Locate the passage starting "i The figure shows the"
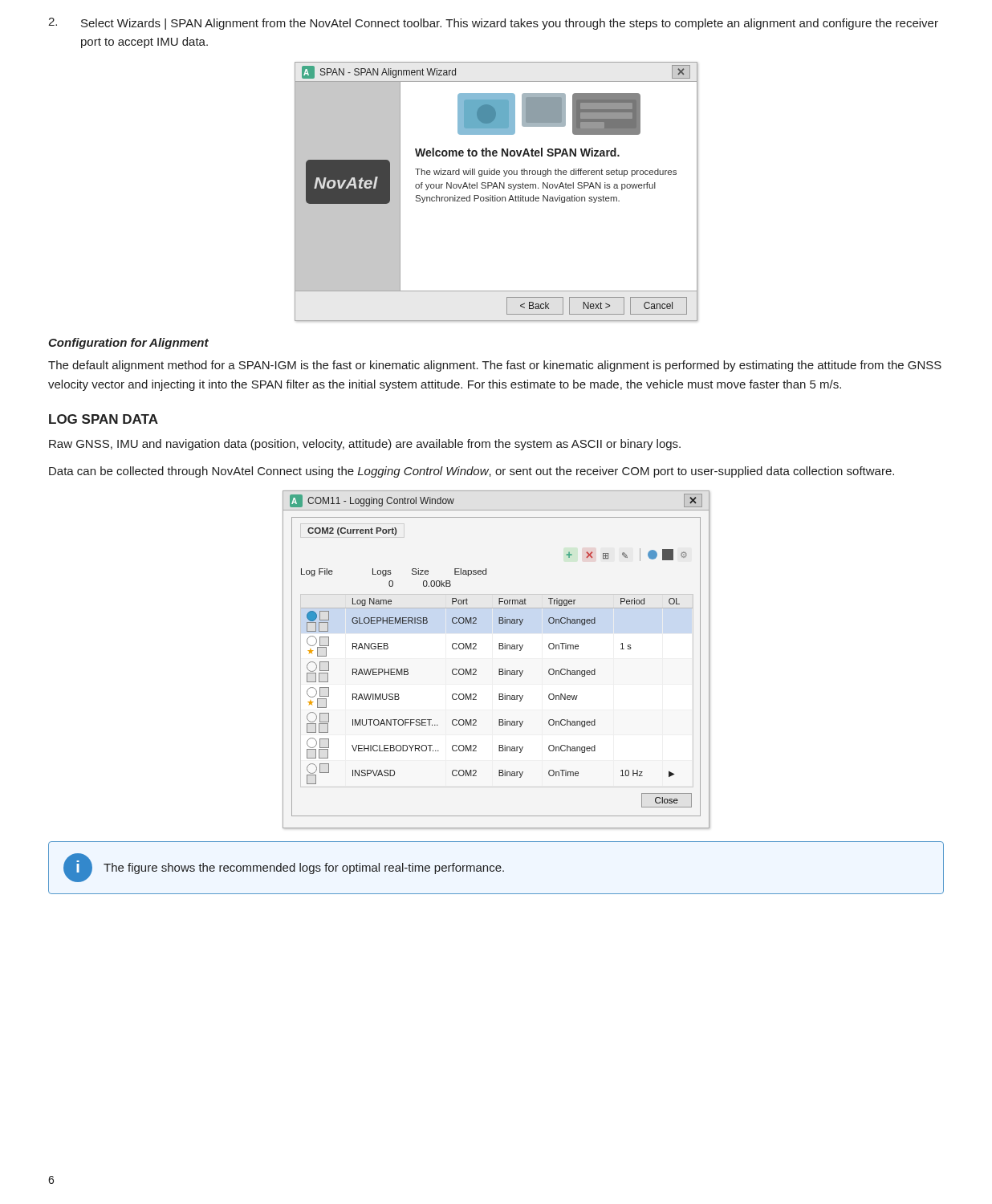Viewport: 992px width, 1204px height. [x=284, y=867]
